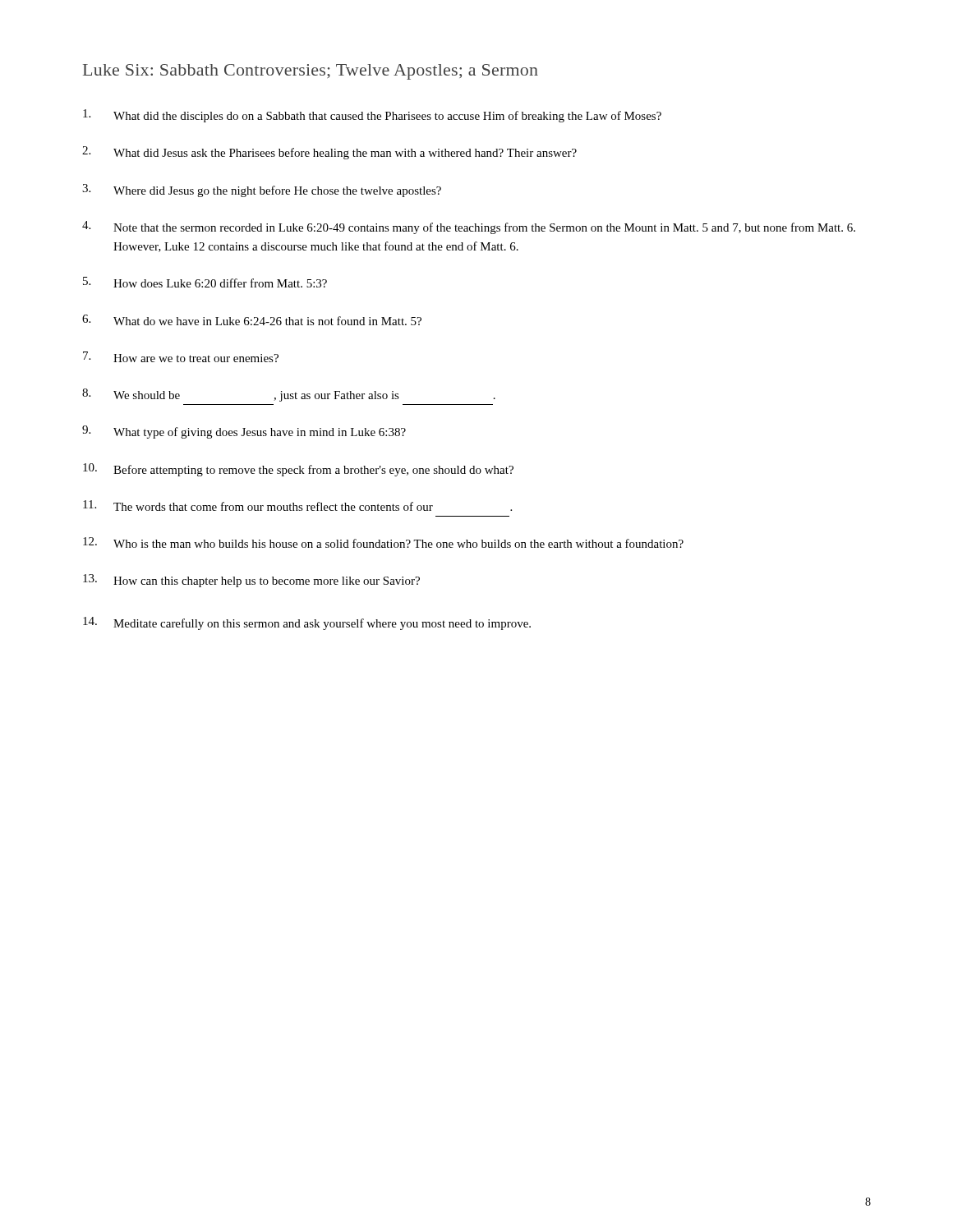
Task: Point to the passage starting "11. The words that"
Action: pyautogui.click(x=476, y=507)
